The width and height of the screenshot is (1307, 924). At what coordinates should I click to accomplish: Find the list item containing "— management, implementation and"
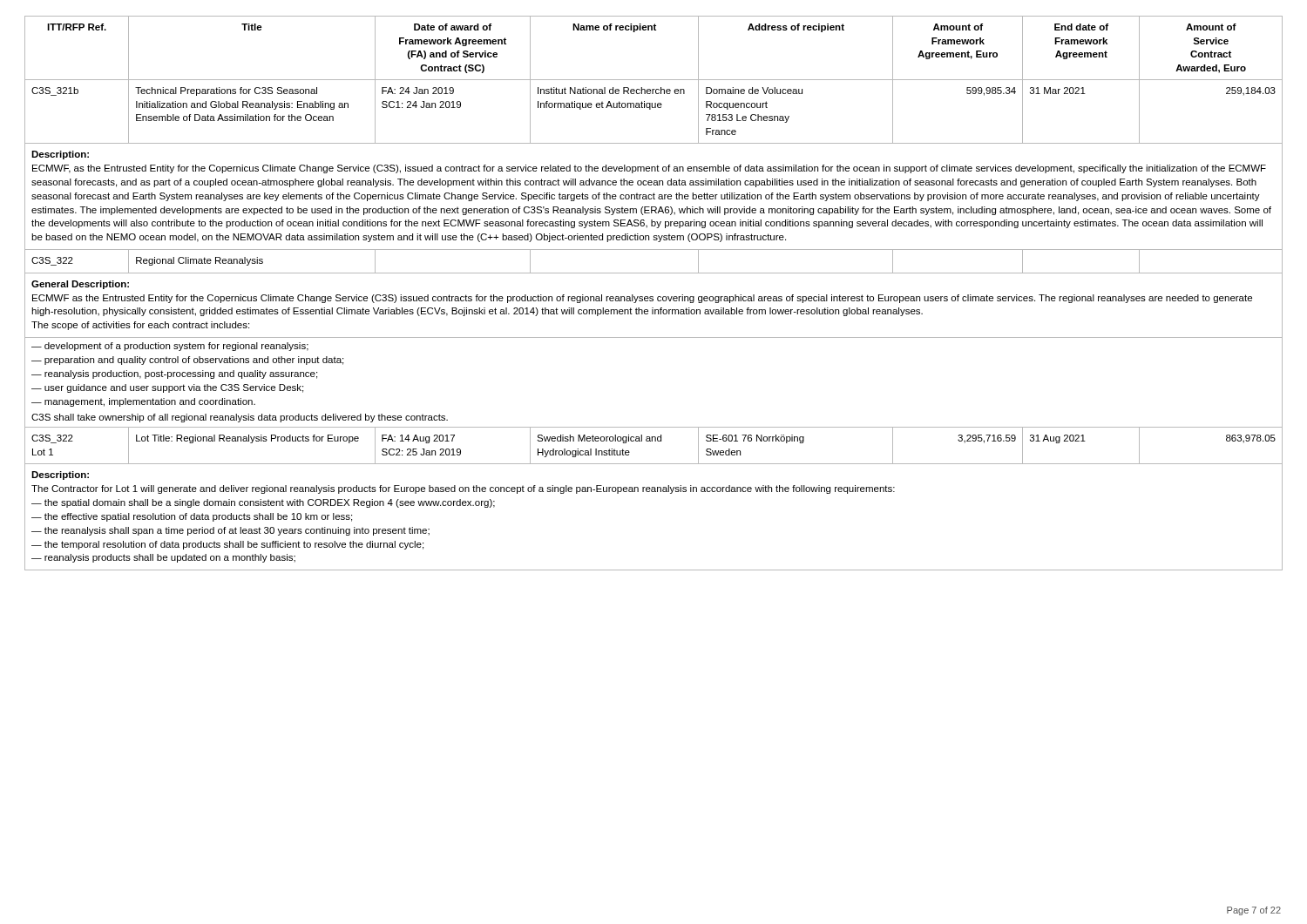(144, 401)
